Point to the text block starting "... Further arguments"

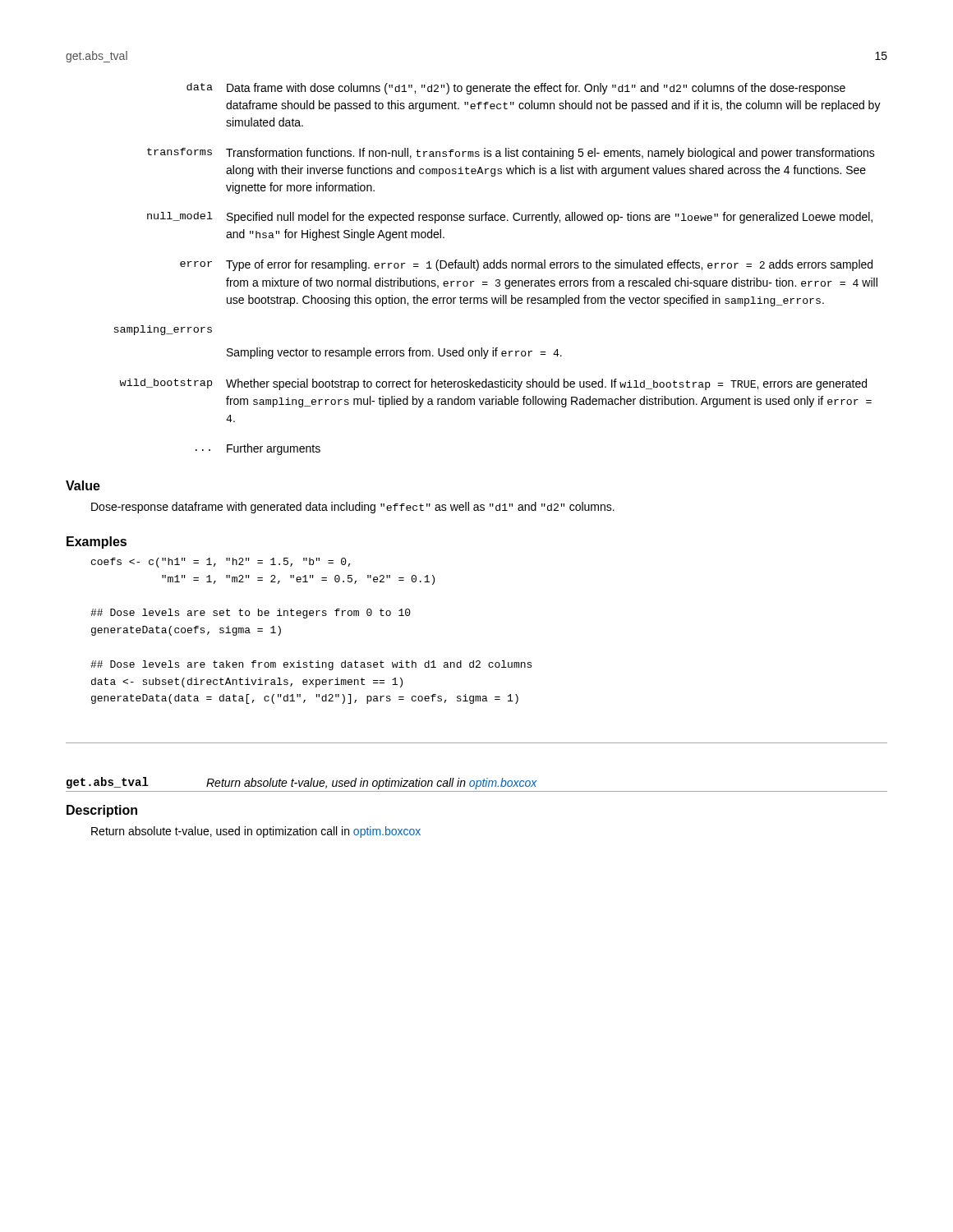(258, 449)
